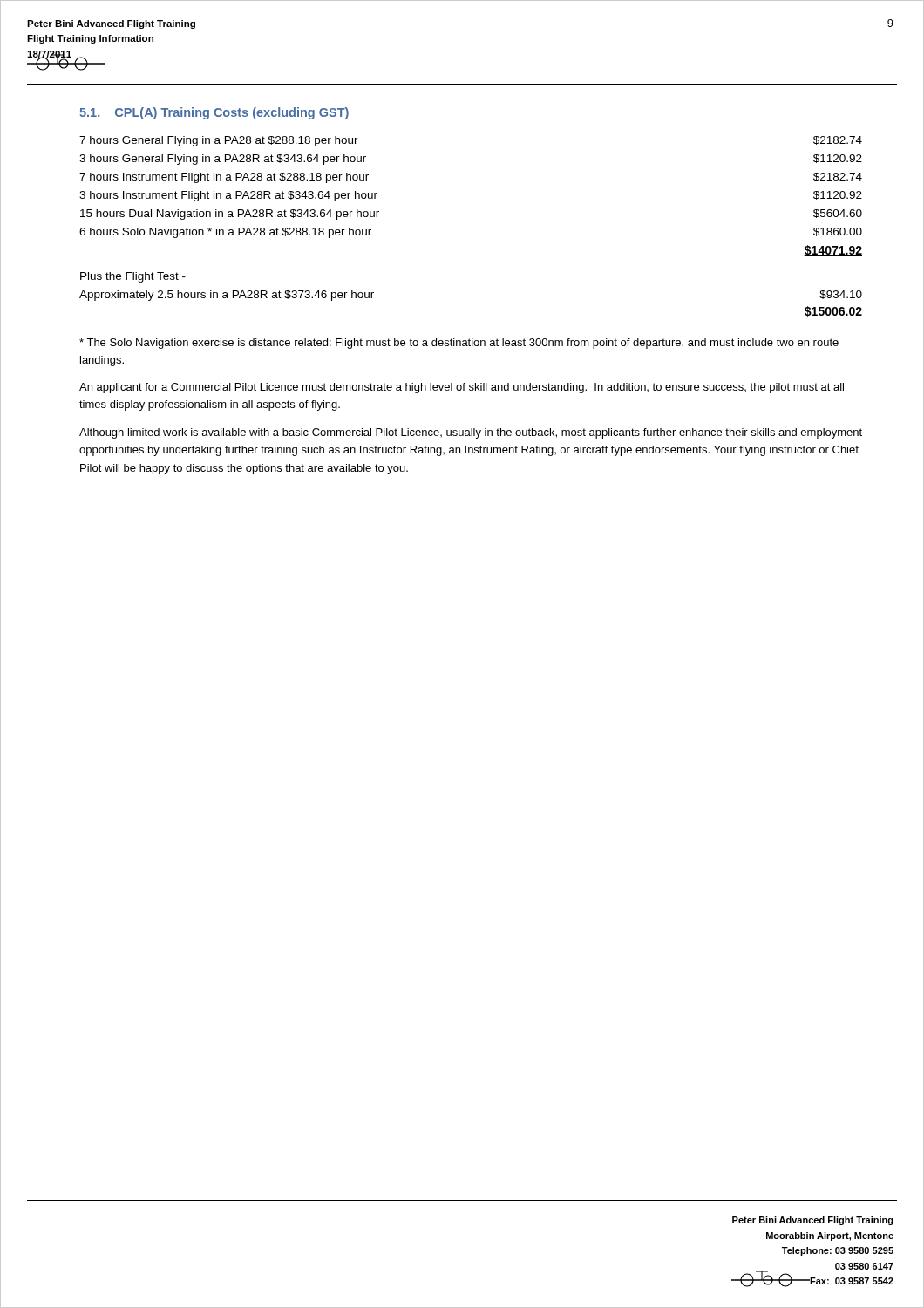Point to the block beginning "7 hours General Flying in a"
Viewport: 924px width, 1308px height.
(217, 141)
